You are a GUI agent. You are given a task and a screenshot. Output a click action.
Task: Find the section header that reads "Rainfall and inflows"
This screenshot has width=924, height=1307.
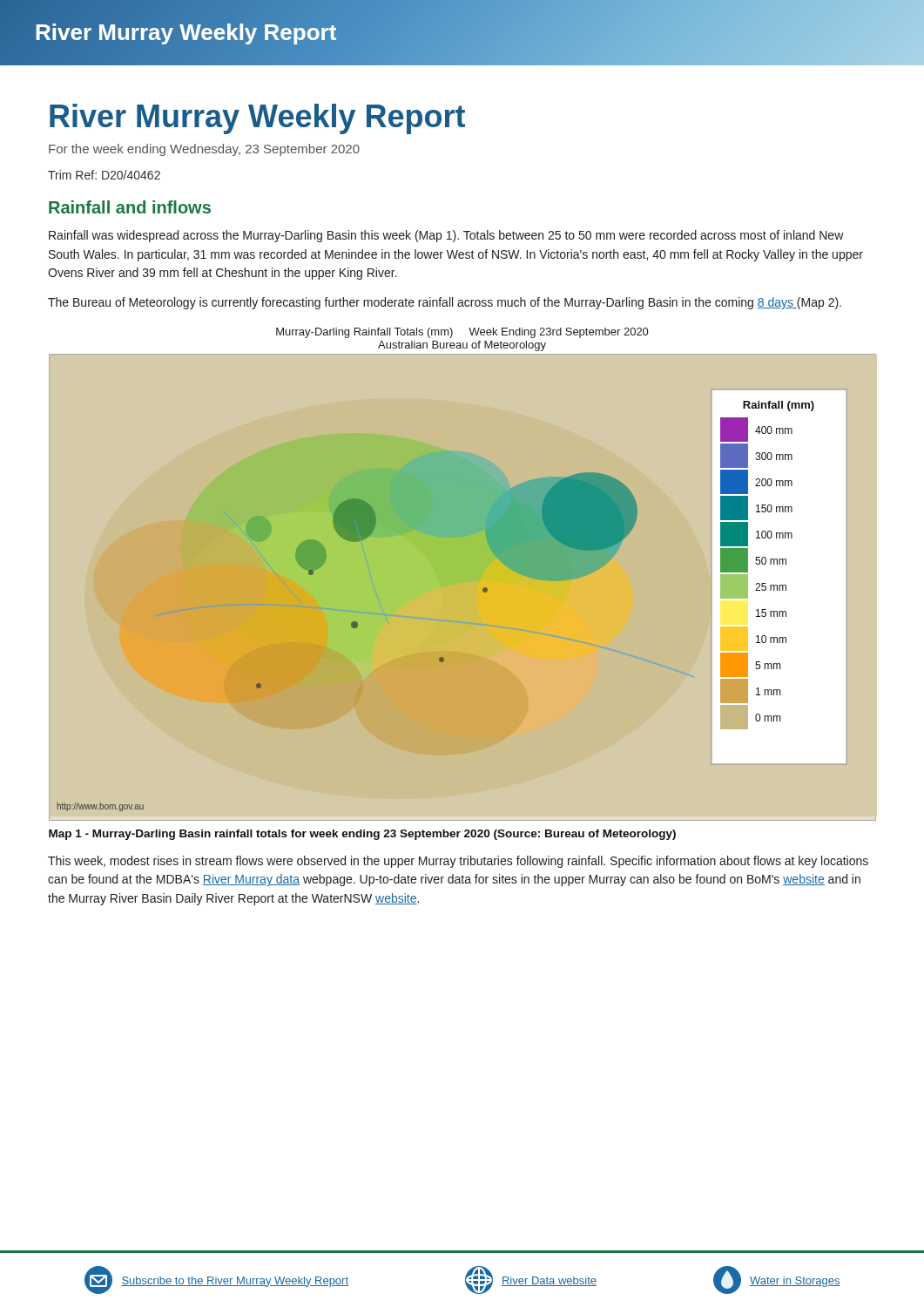[130, 207]
